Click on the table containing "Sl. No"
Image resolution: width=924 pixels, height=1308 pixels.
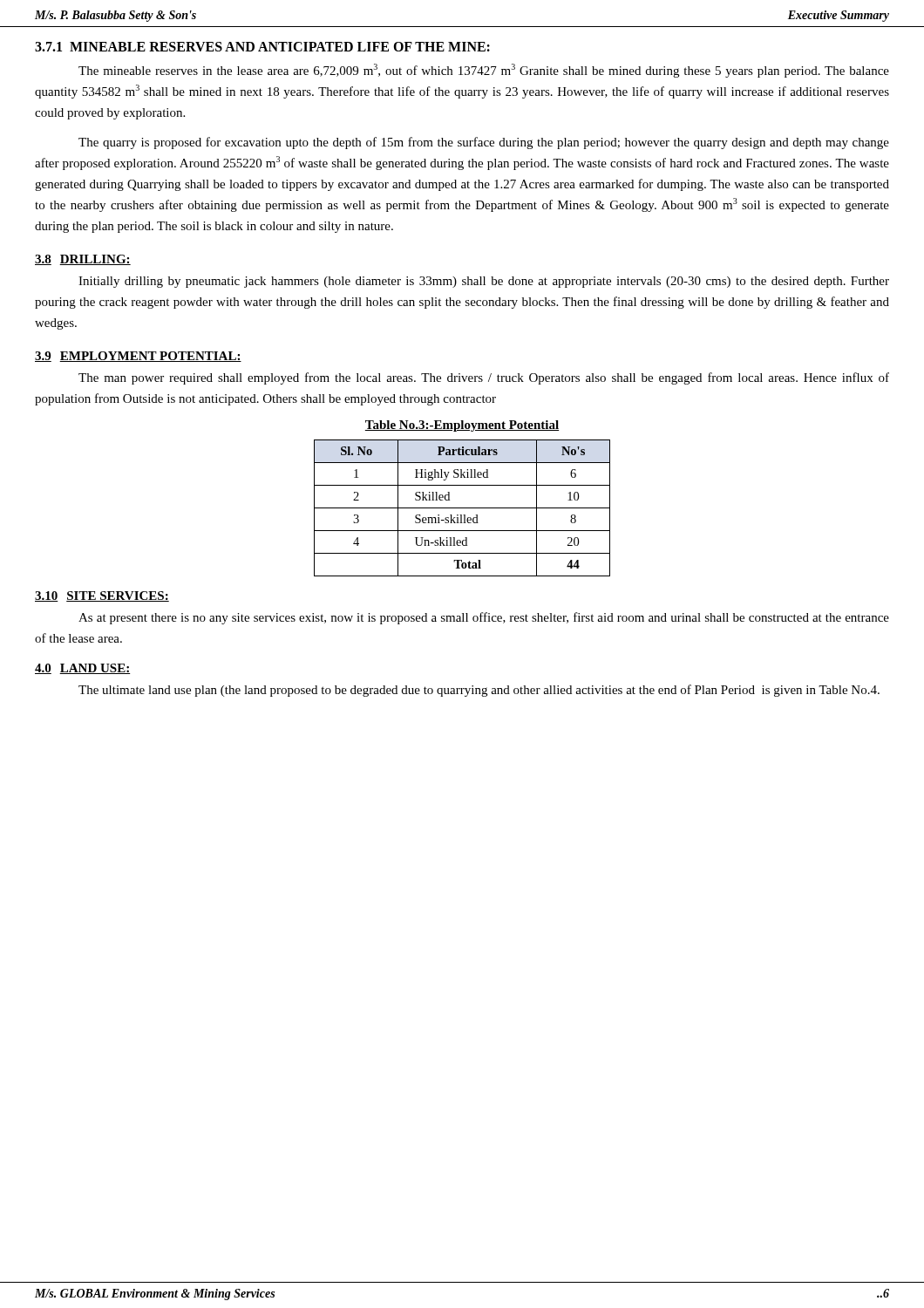[462, 508]
